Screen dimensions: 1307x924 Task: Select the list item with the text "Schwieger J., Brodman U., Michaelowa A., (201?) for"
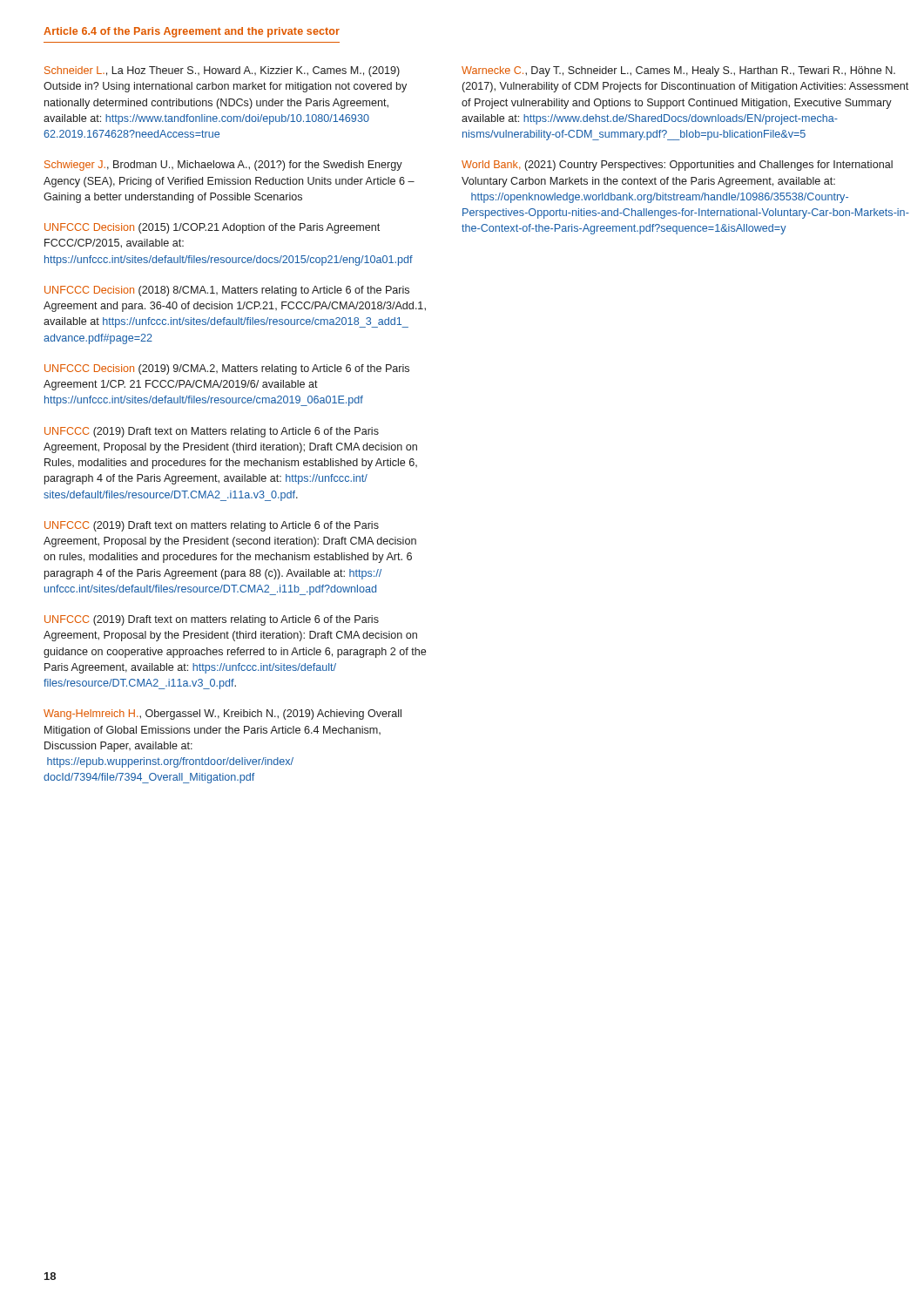pyautogui.click(x=229, y=181)
